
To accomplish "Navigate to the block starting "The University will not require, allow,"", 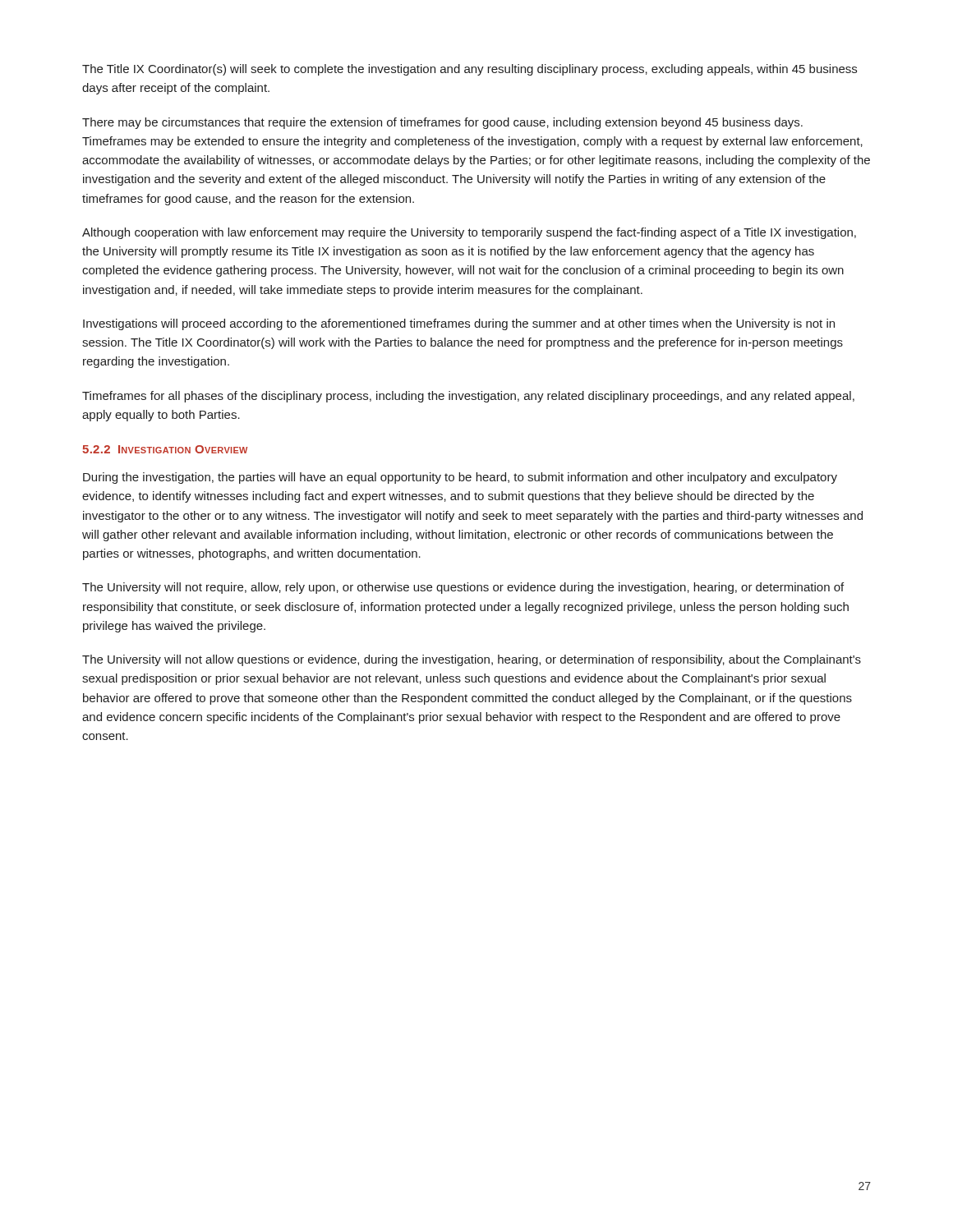I will tap(466, 606).
